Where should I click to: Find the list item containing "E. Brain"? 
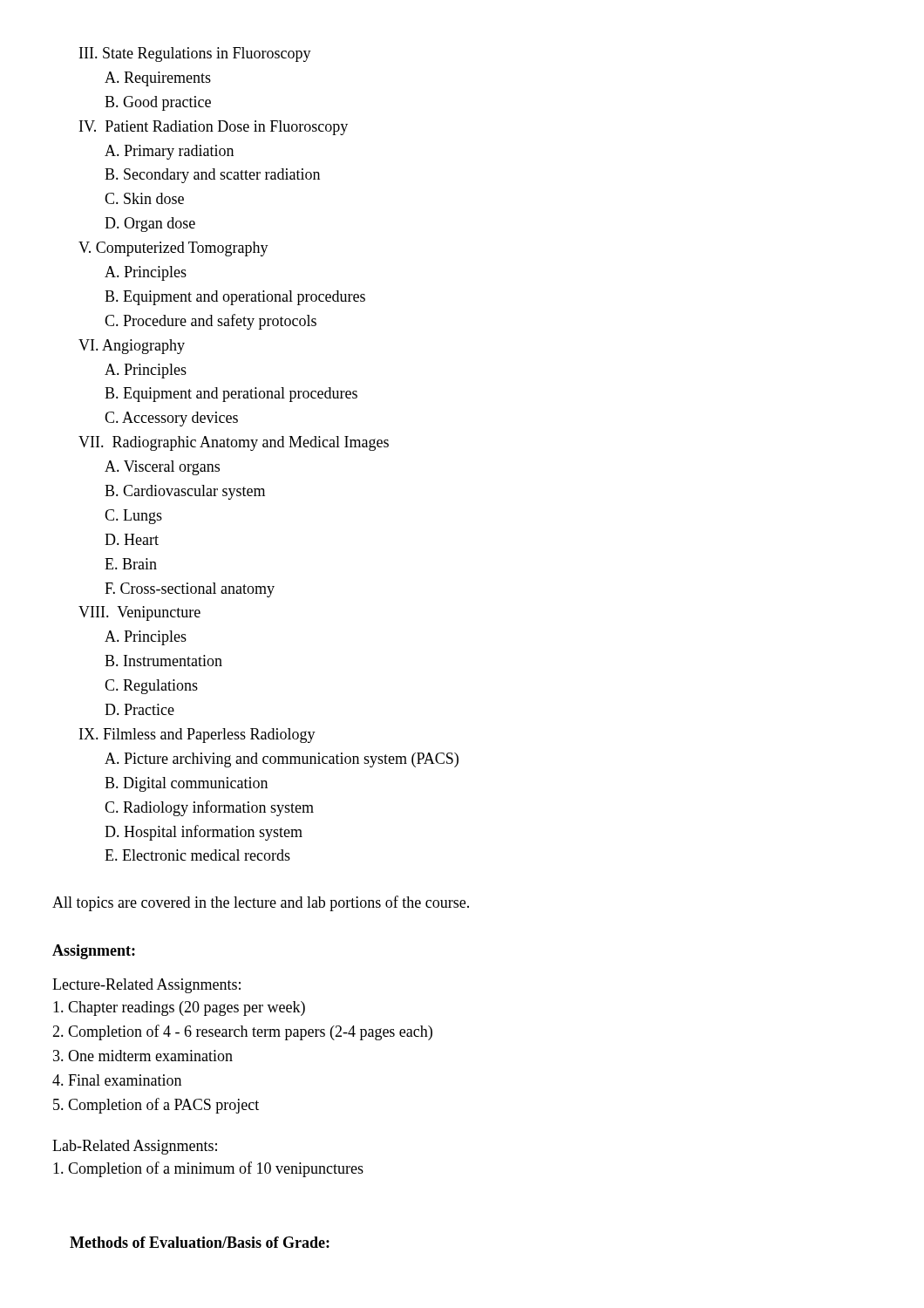131,564
